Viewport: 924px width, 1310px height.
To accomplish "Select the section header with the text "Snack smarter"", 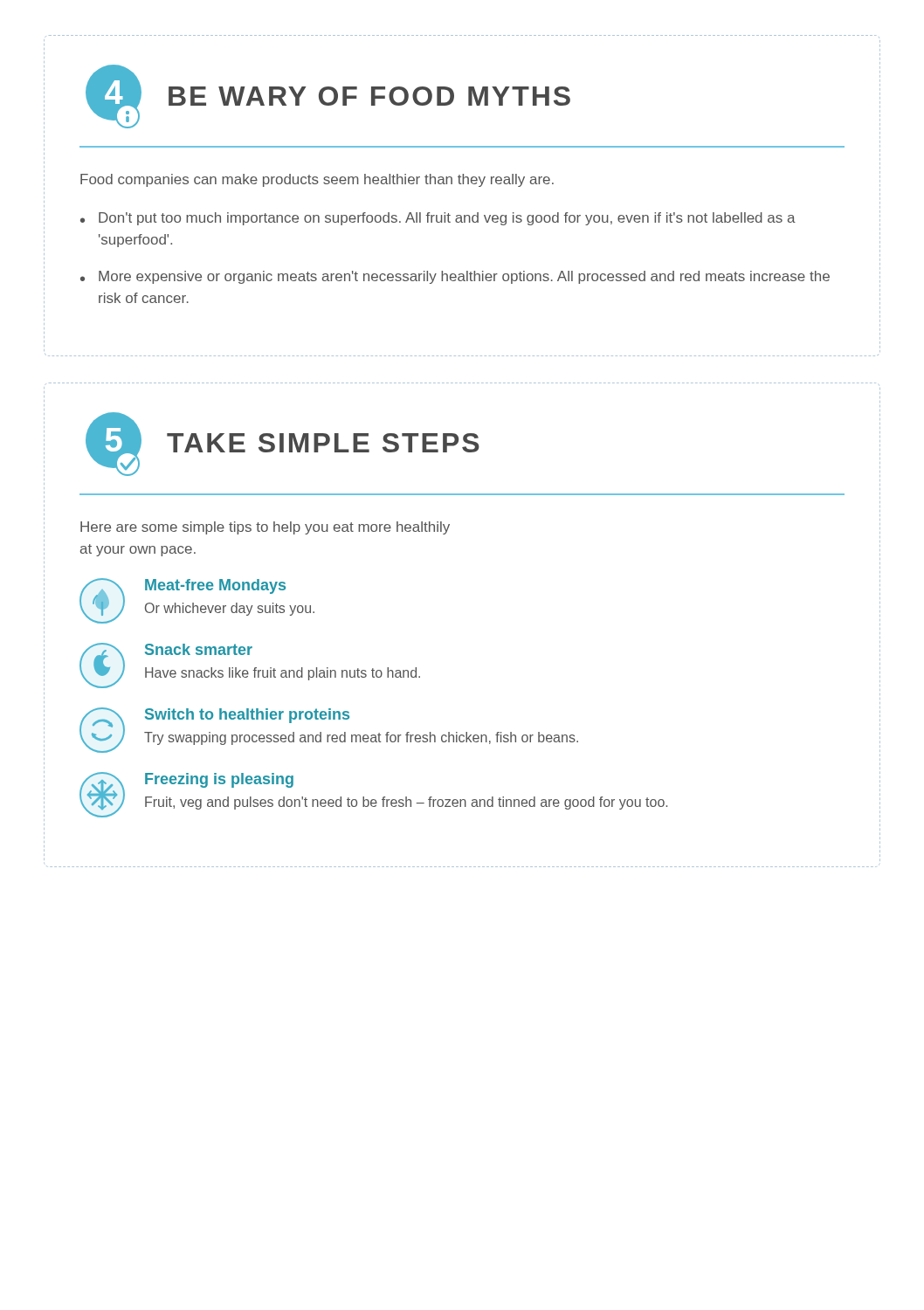I will (198, 649).
